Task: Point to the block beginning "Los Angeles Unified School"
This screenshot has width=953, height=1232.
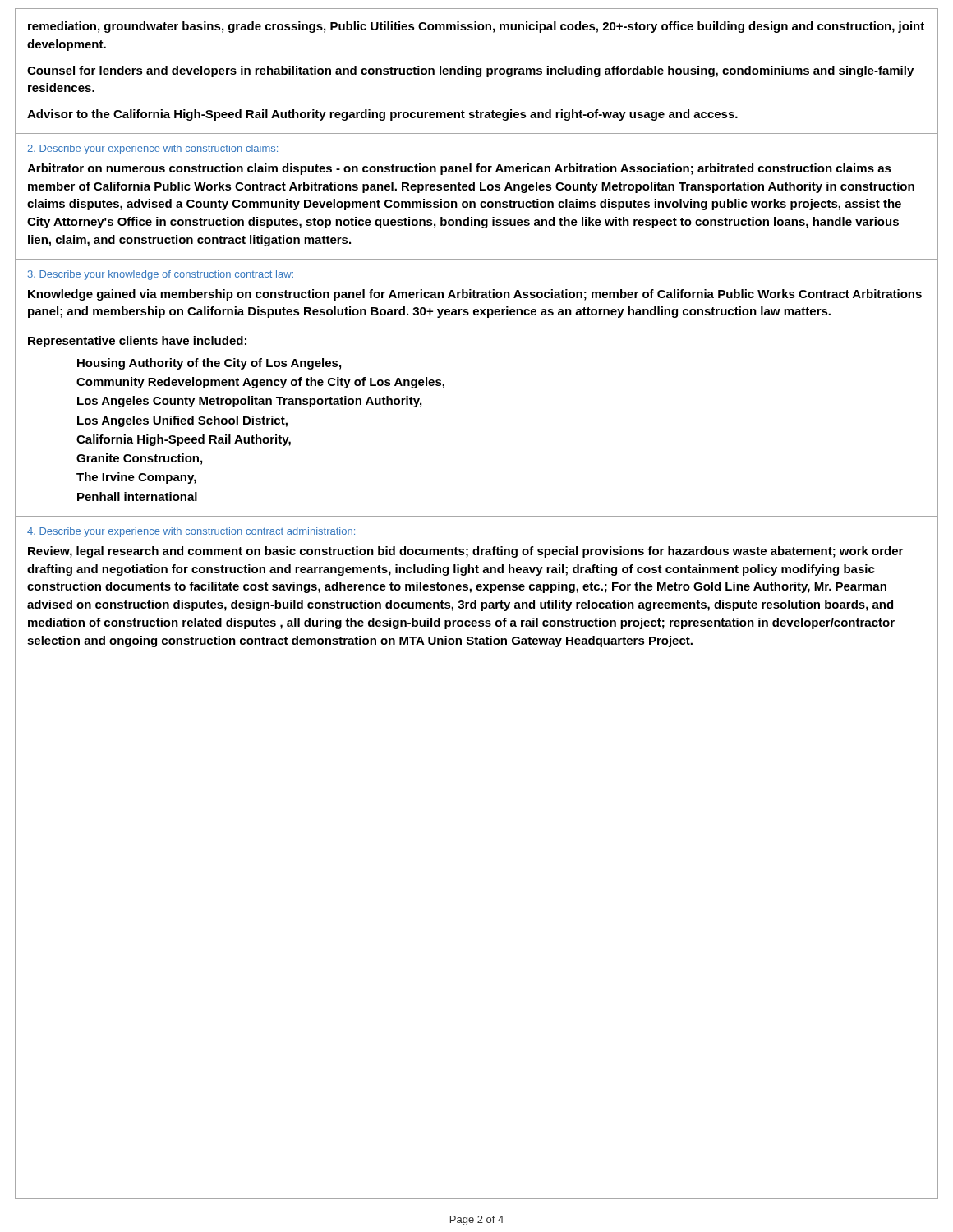Action: (182, 420)
